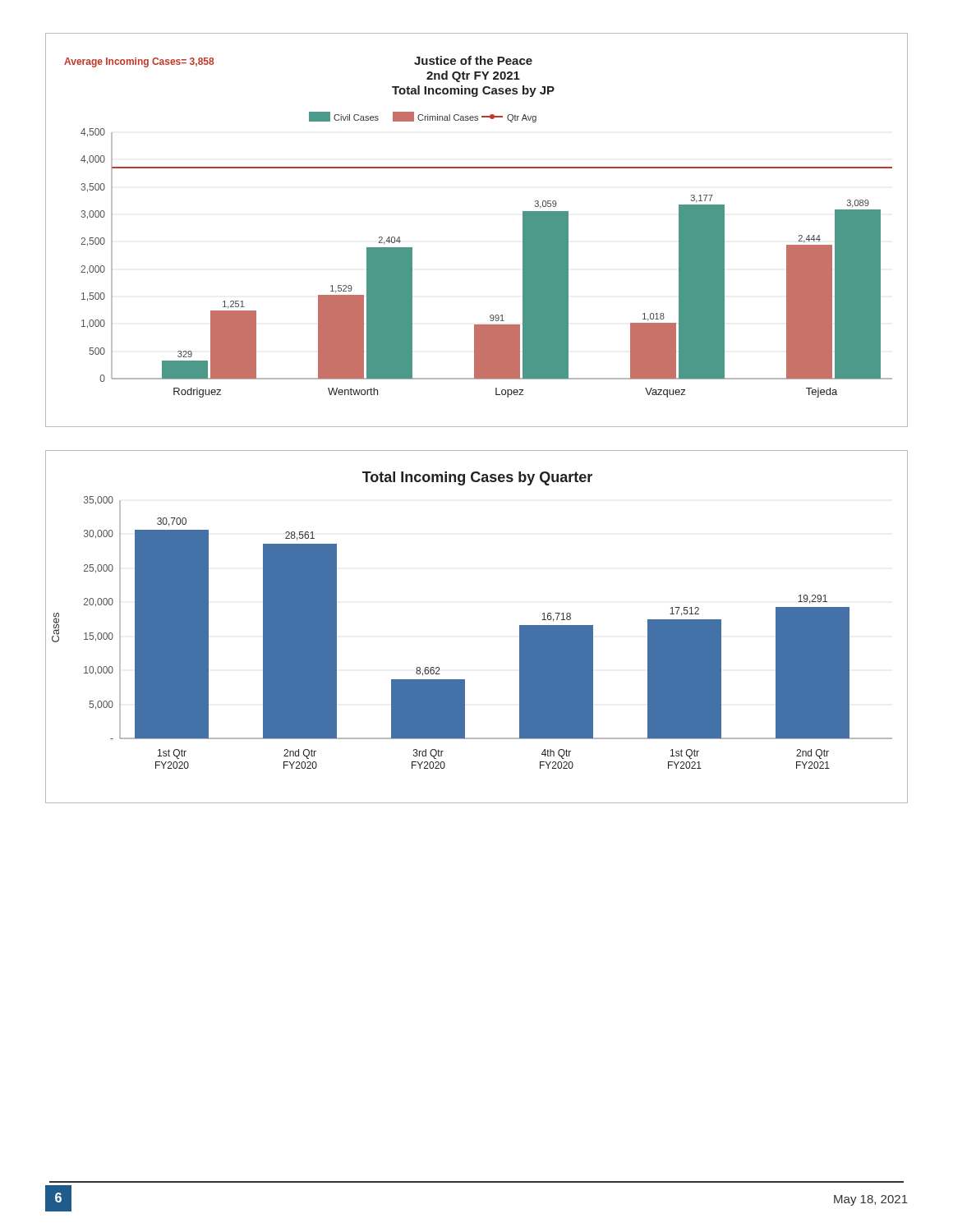Find the grouped bar chart

476,230
